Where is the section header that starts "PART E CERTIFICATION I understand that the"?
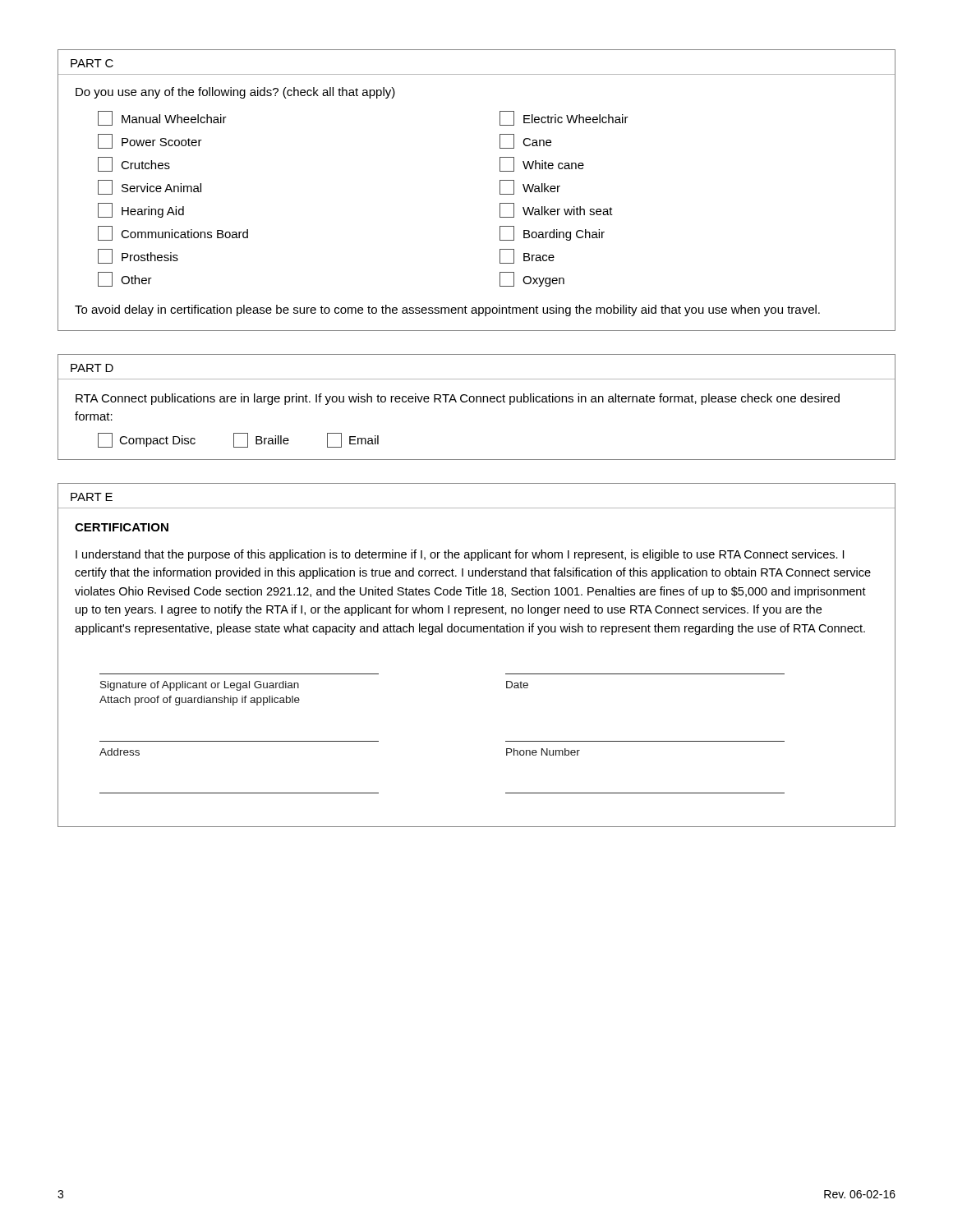The width and height of the screenshot is (953, 1232). click(476, 655)
